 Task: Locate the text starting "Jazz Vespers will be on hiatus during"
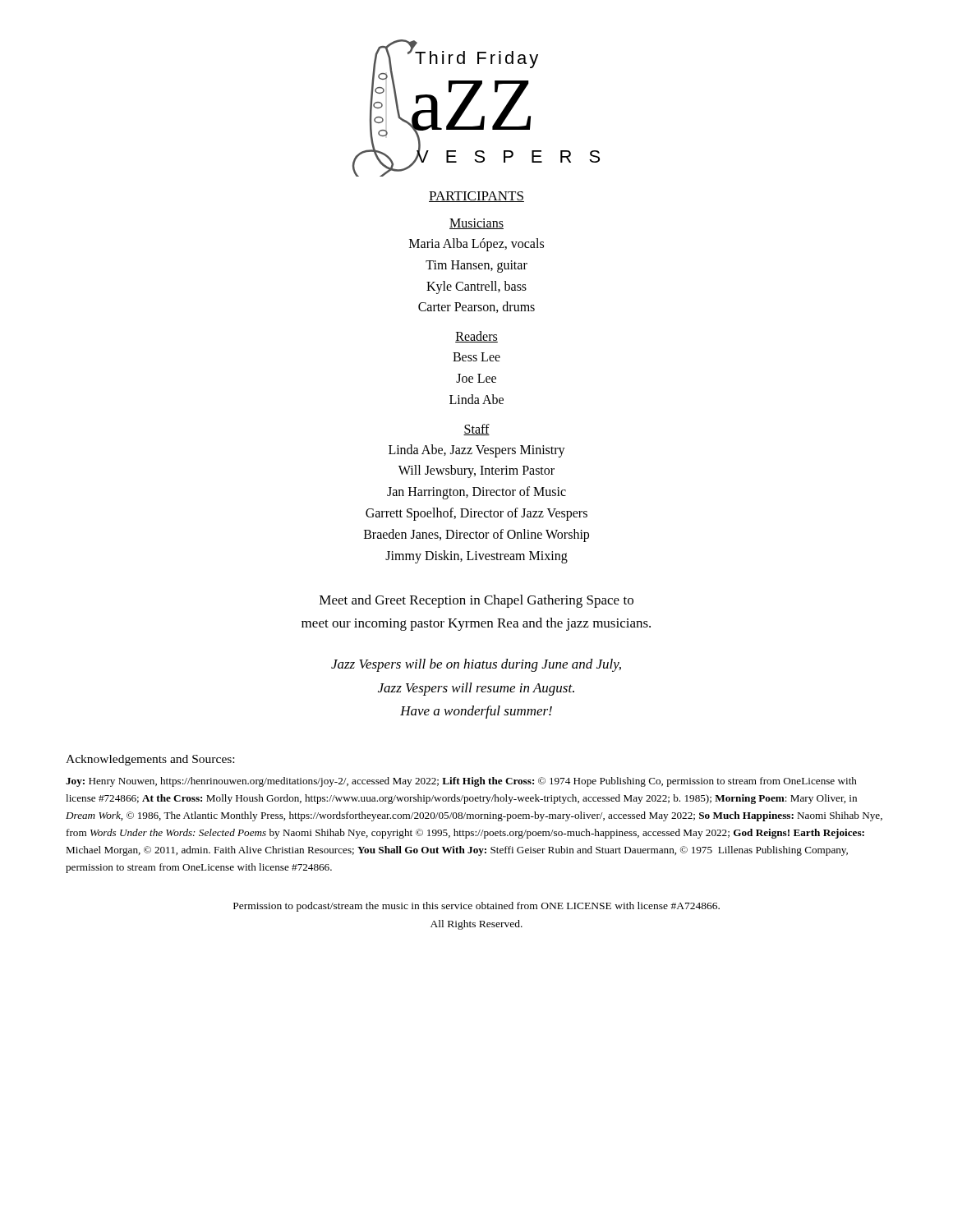coord(476,687)
